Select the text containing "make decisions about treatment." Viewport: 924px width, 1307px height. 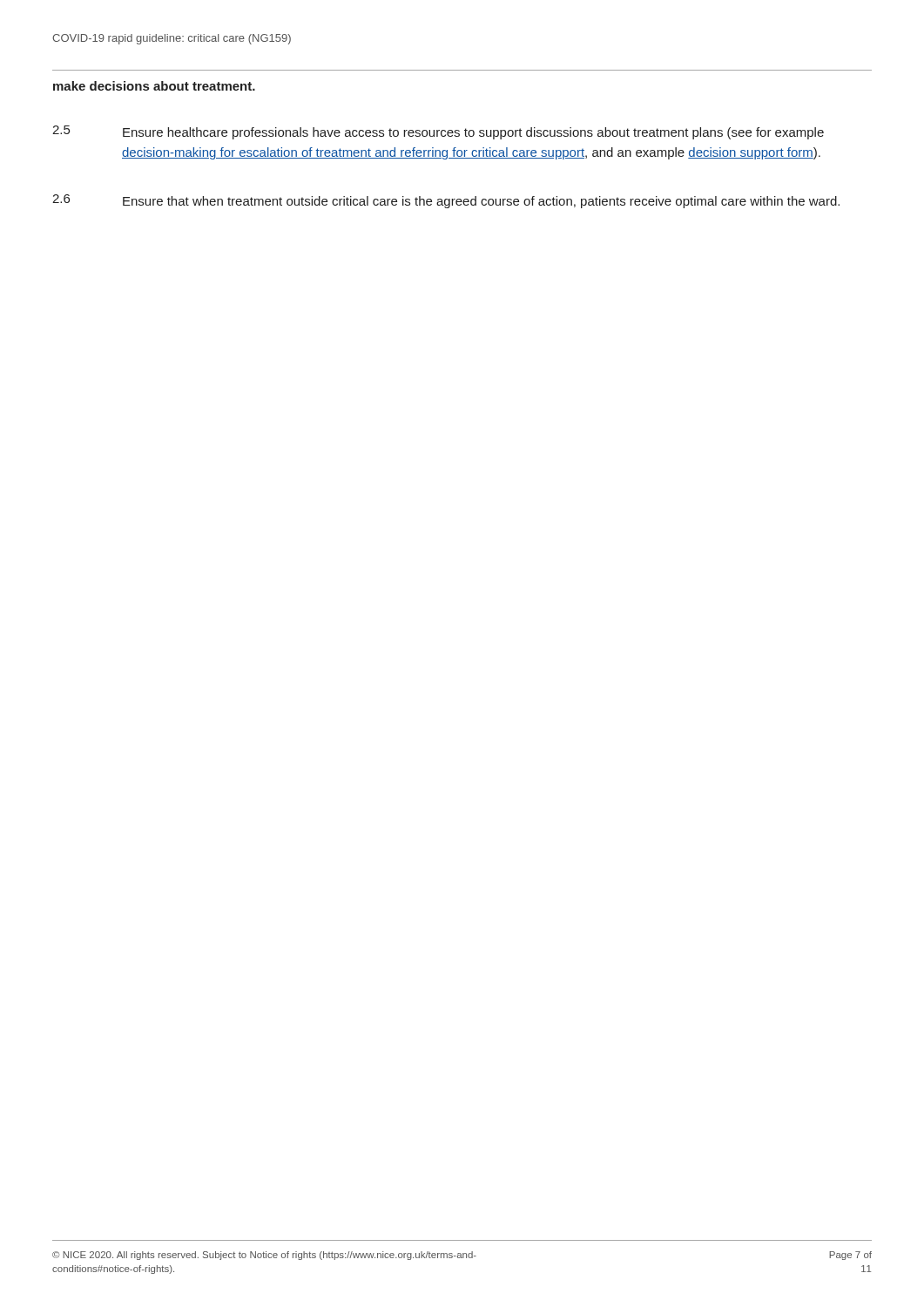(x=154, y=86)
